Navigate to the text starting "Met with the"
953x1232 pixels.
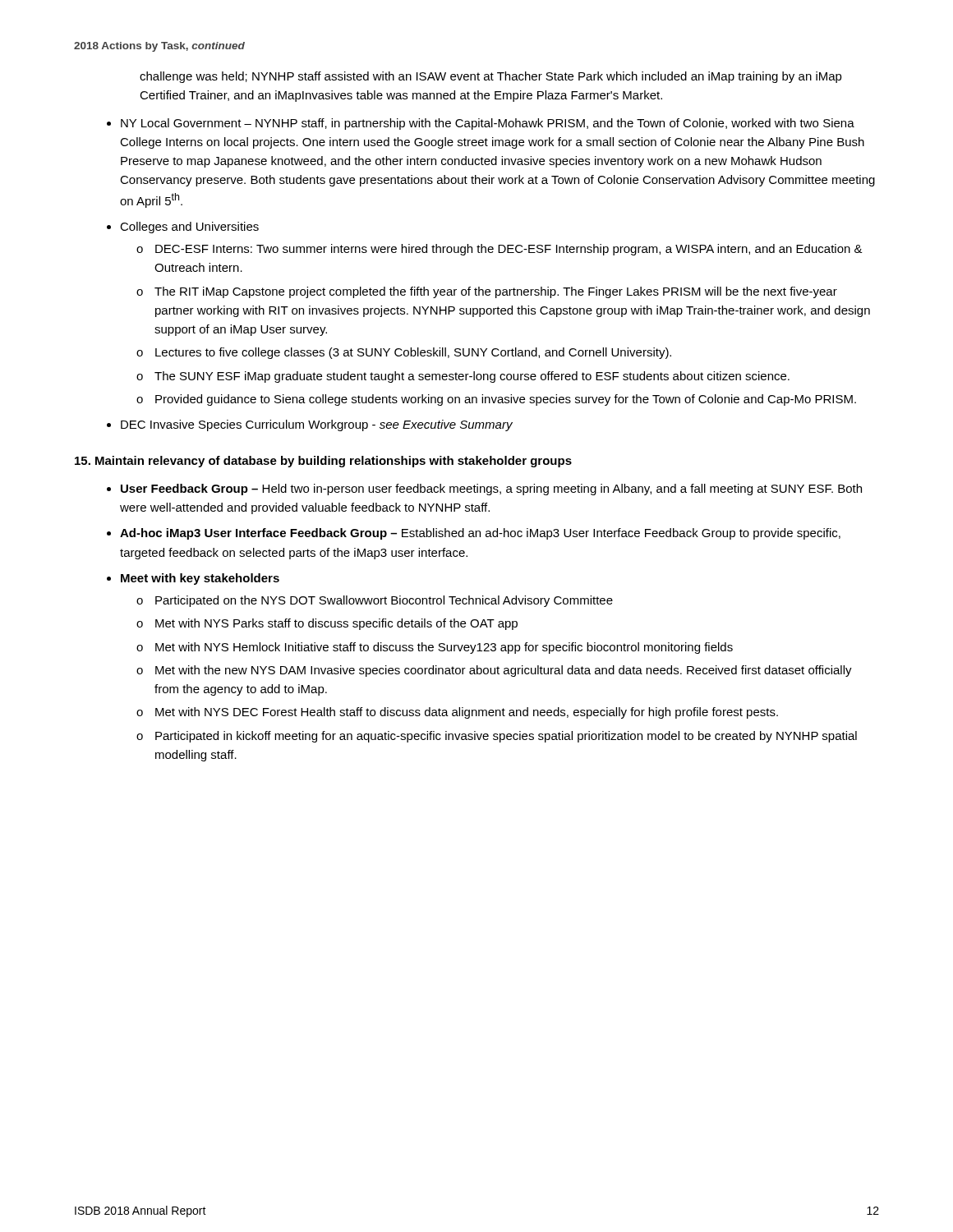coord(503,679)
